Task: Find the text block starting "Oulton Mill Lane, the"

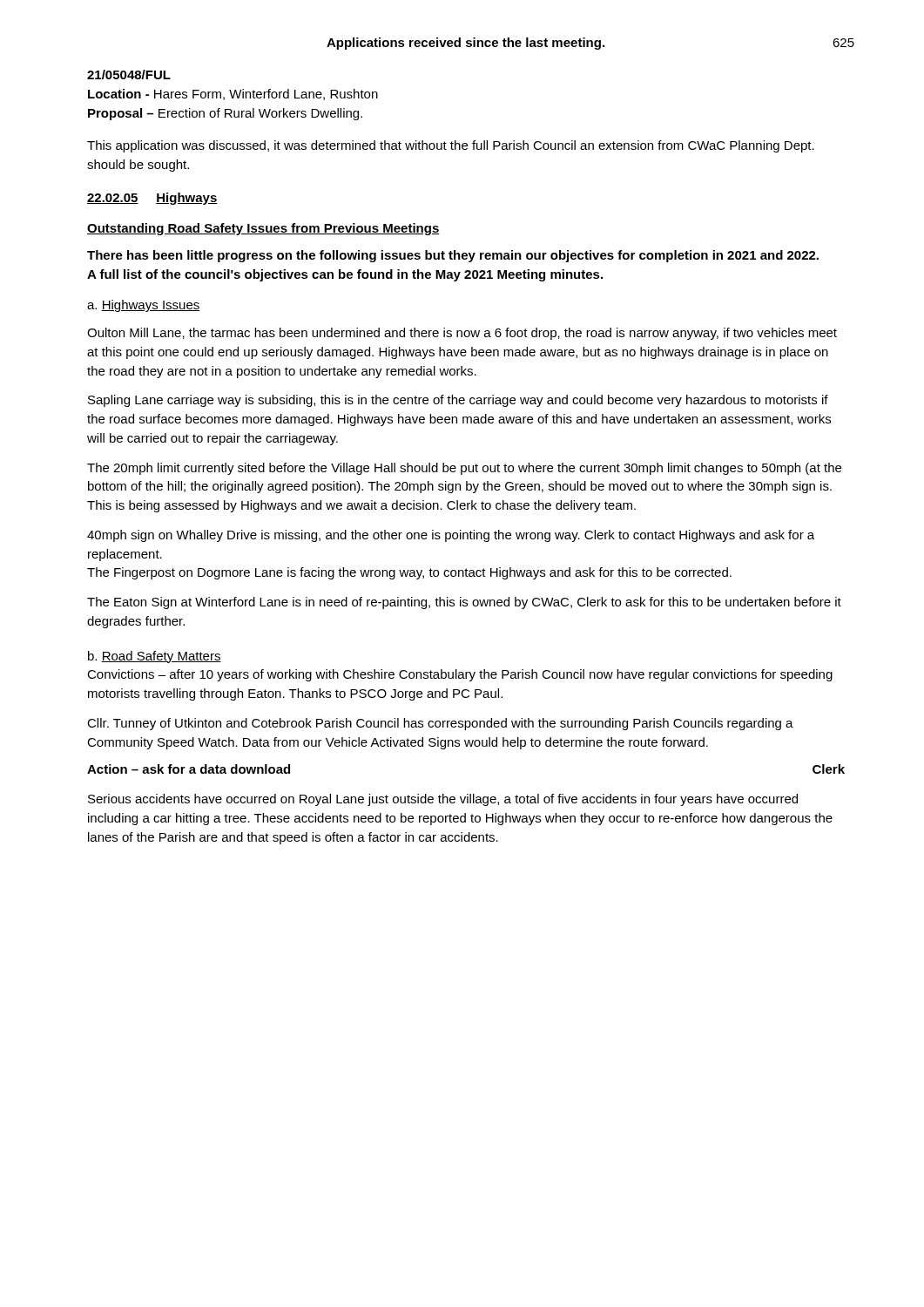Action: 462,351
